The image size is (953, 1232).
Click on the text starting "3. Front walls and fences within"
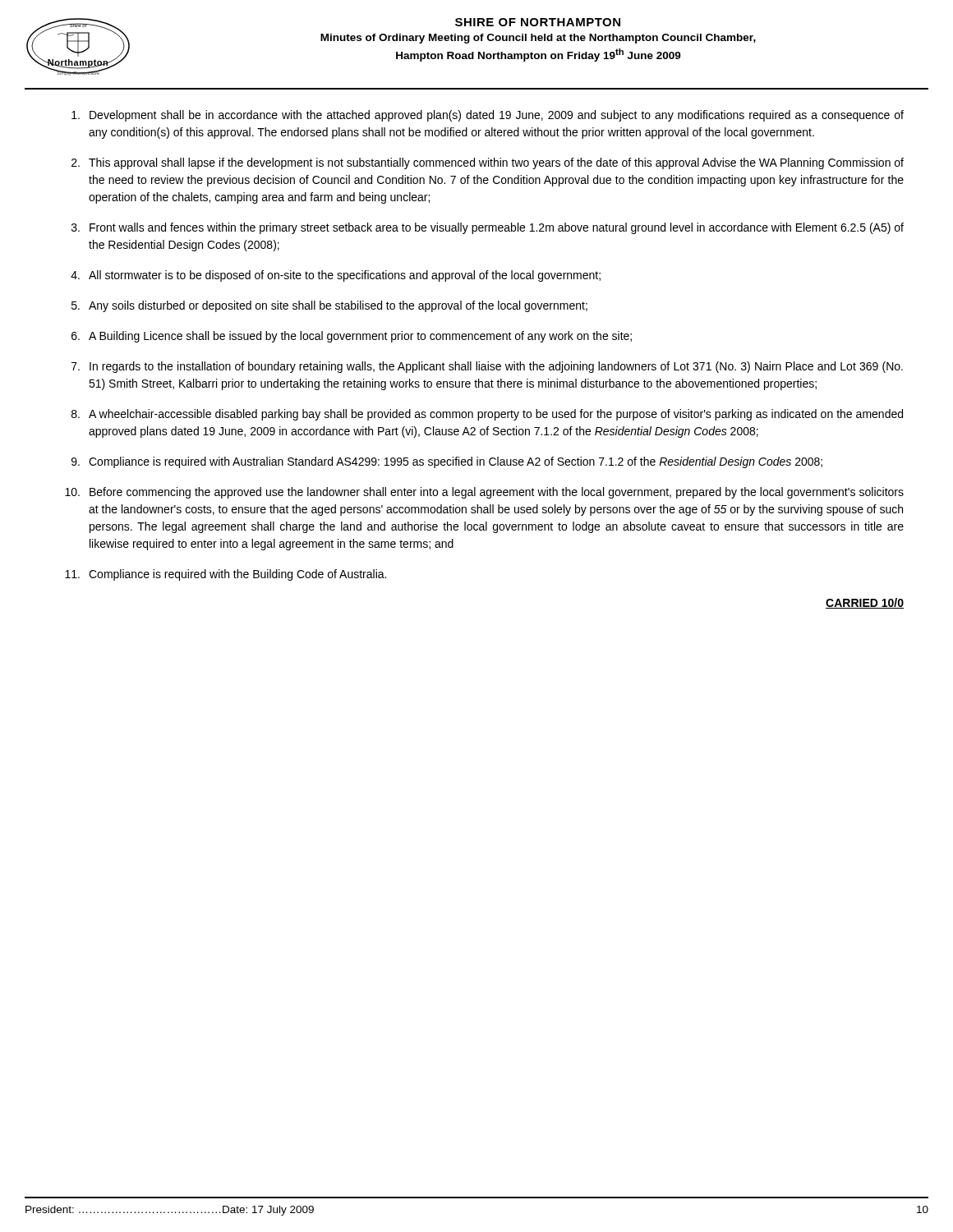pyautogui.click(x=476, y=237)
